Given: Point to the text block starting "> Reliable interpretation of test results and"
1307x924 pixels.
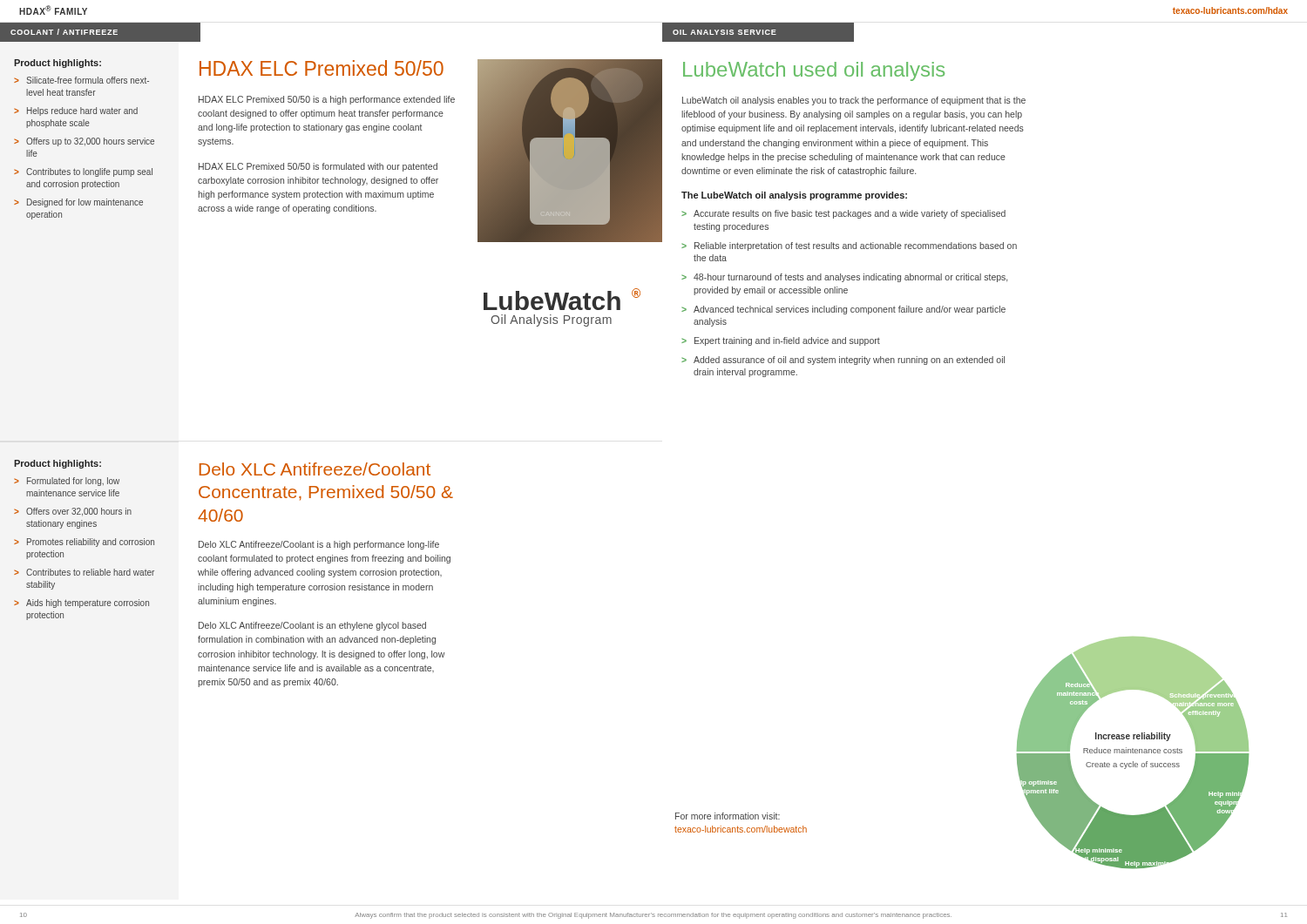Looking at the screenshot, I should coord(849,251).
